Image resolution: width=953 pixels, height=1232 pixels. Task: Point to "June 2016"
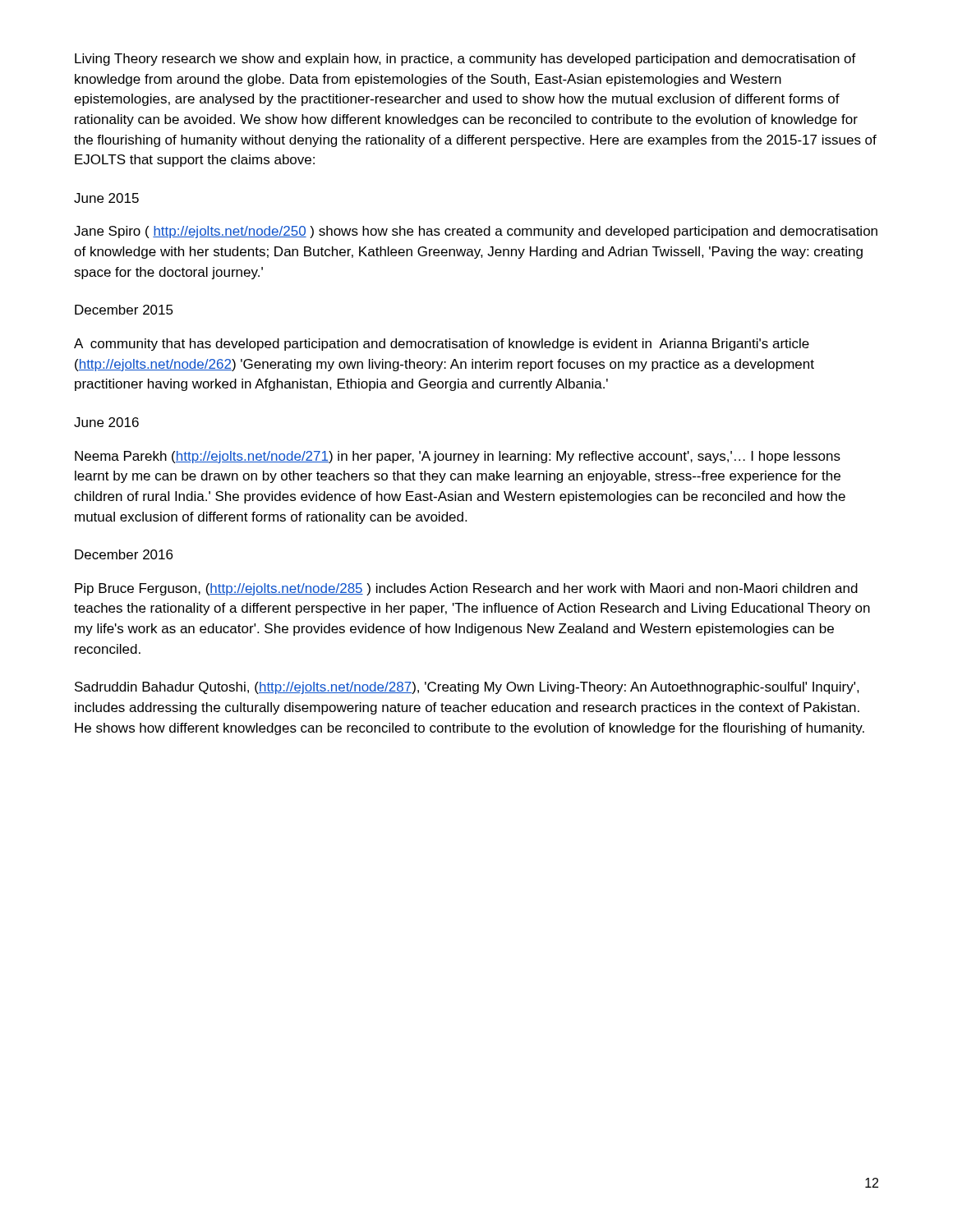[107, 423]
